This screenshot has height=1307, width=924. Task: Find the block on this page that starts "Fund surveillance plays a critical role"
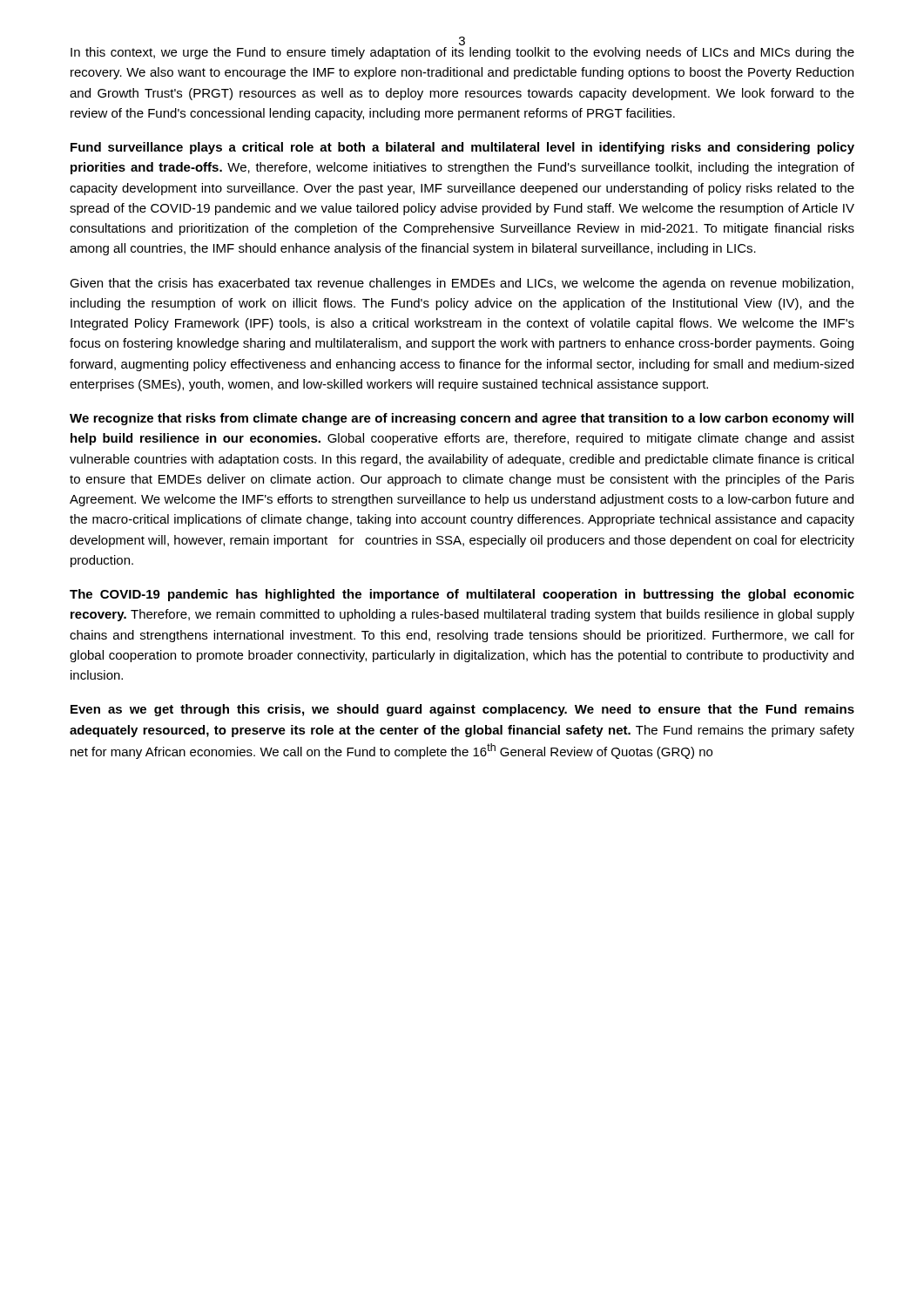pyautogui.click(x=462, y=198)
